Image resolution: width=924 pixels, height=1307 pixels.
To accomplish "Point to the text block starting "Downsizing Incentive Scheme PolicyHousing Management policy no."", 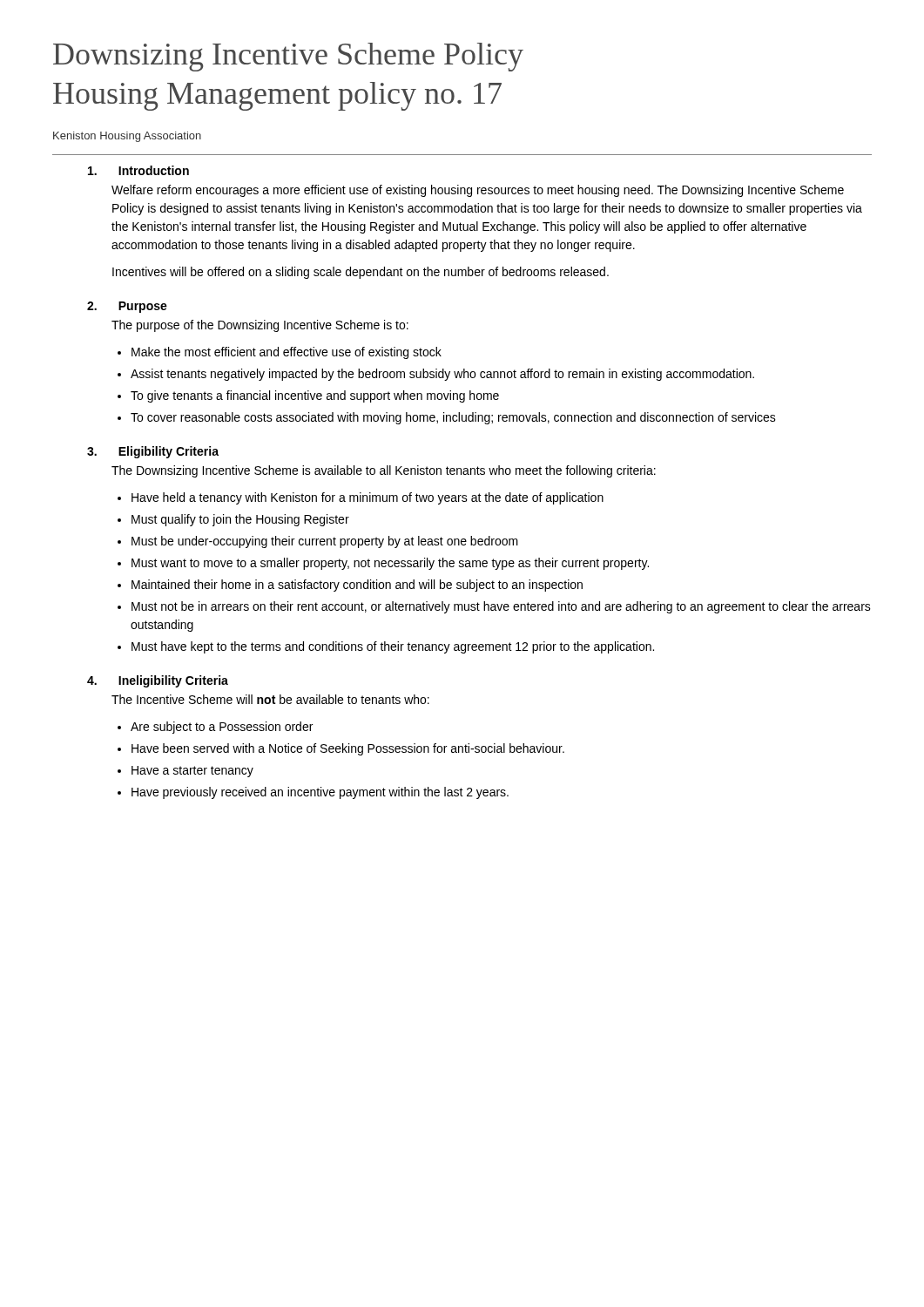I will [462, 74].
